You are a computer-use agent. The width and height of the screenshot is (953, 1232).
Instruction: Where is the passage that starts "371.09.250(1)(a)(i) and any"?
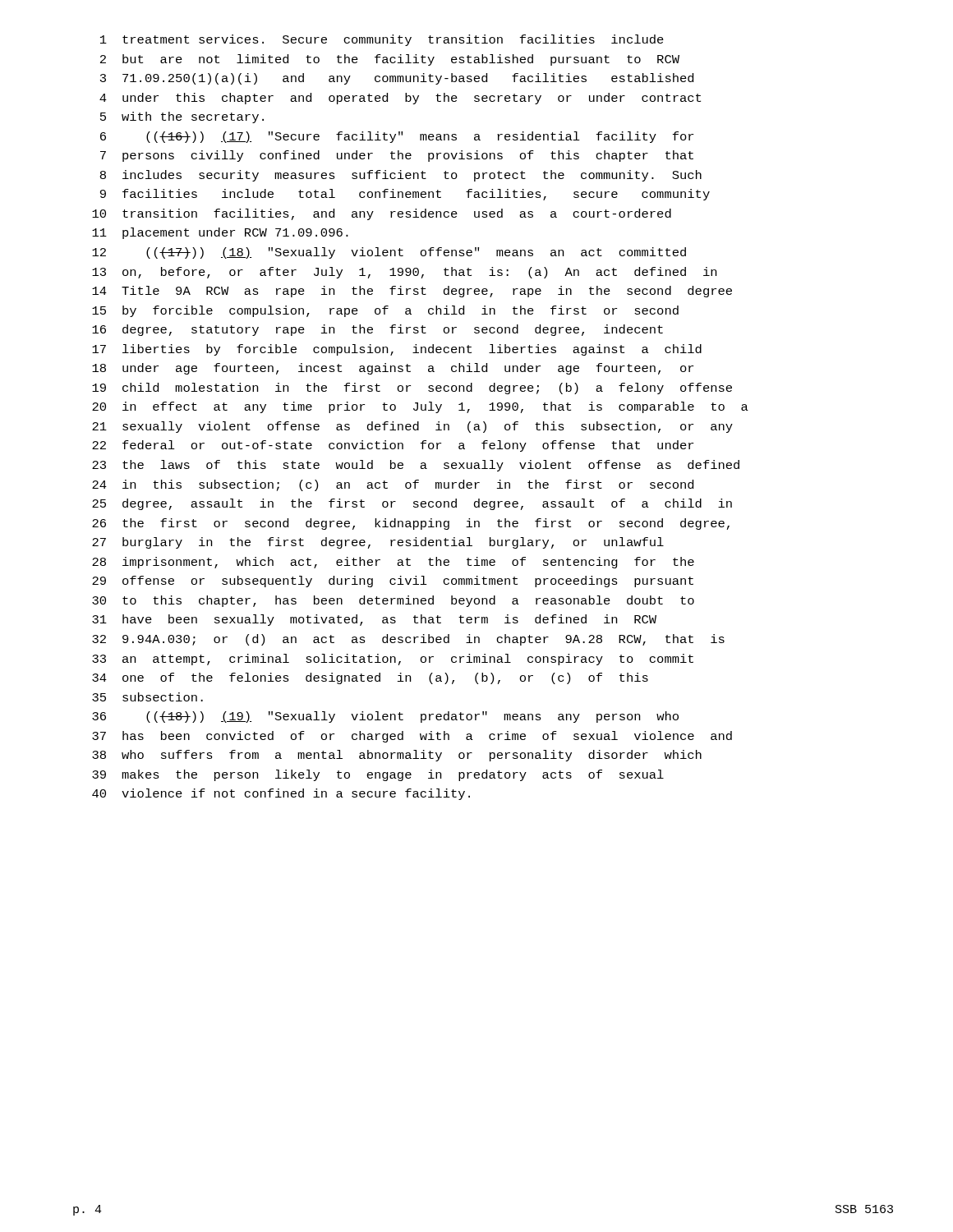(483, 80)
